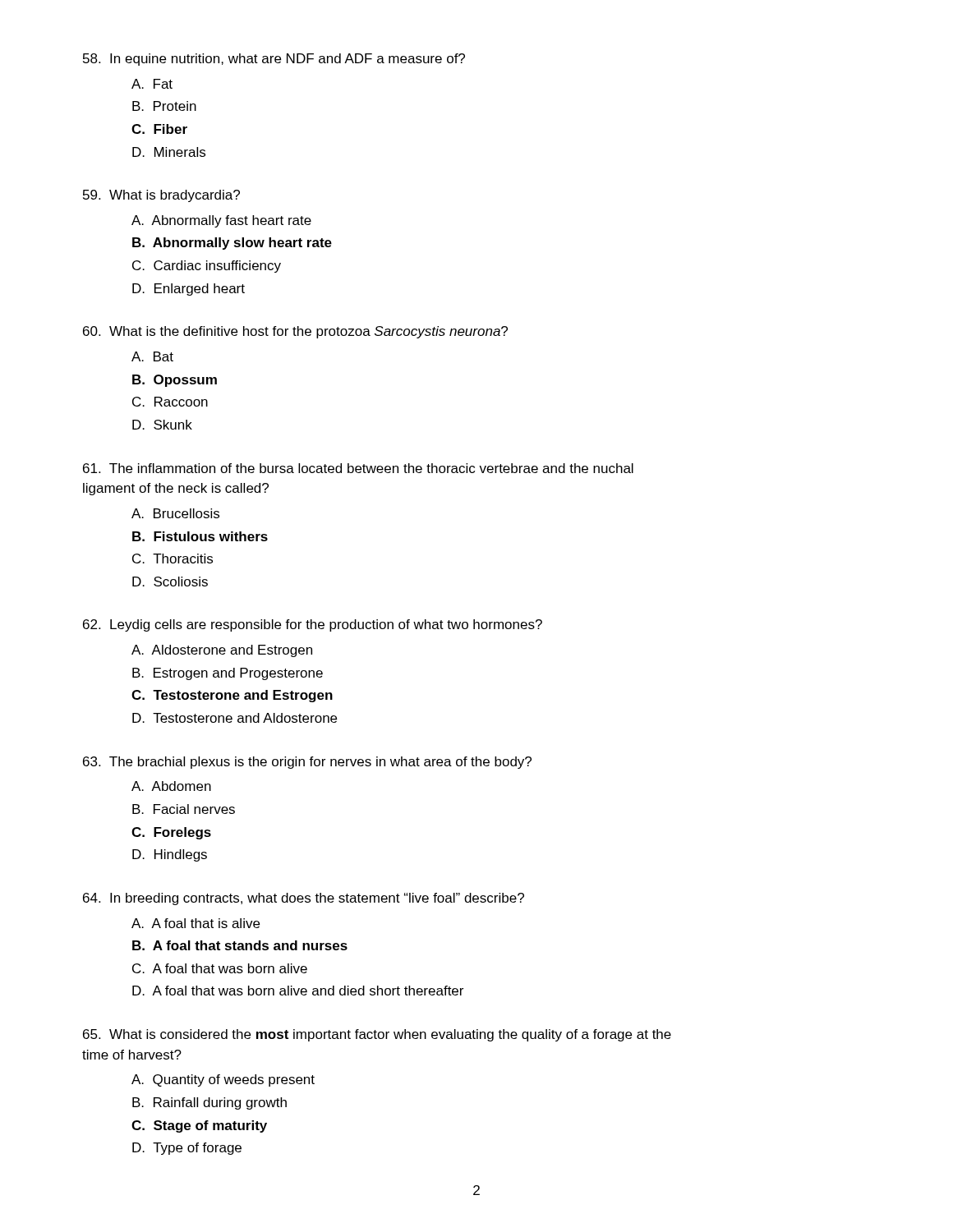Find the block on this page that starts "61. The inflammation of the"

click(358, 468)
